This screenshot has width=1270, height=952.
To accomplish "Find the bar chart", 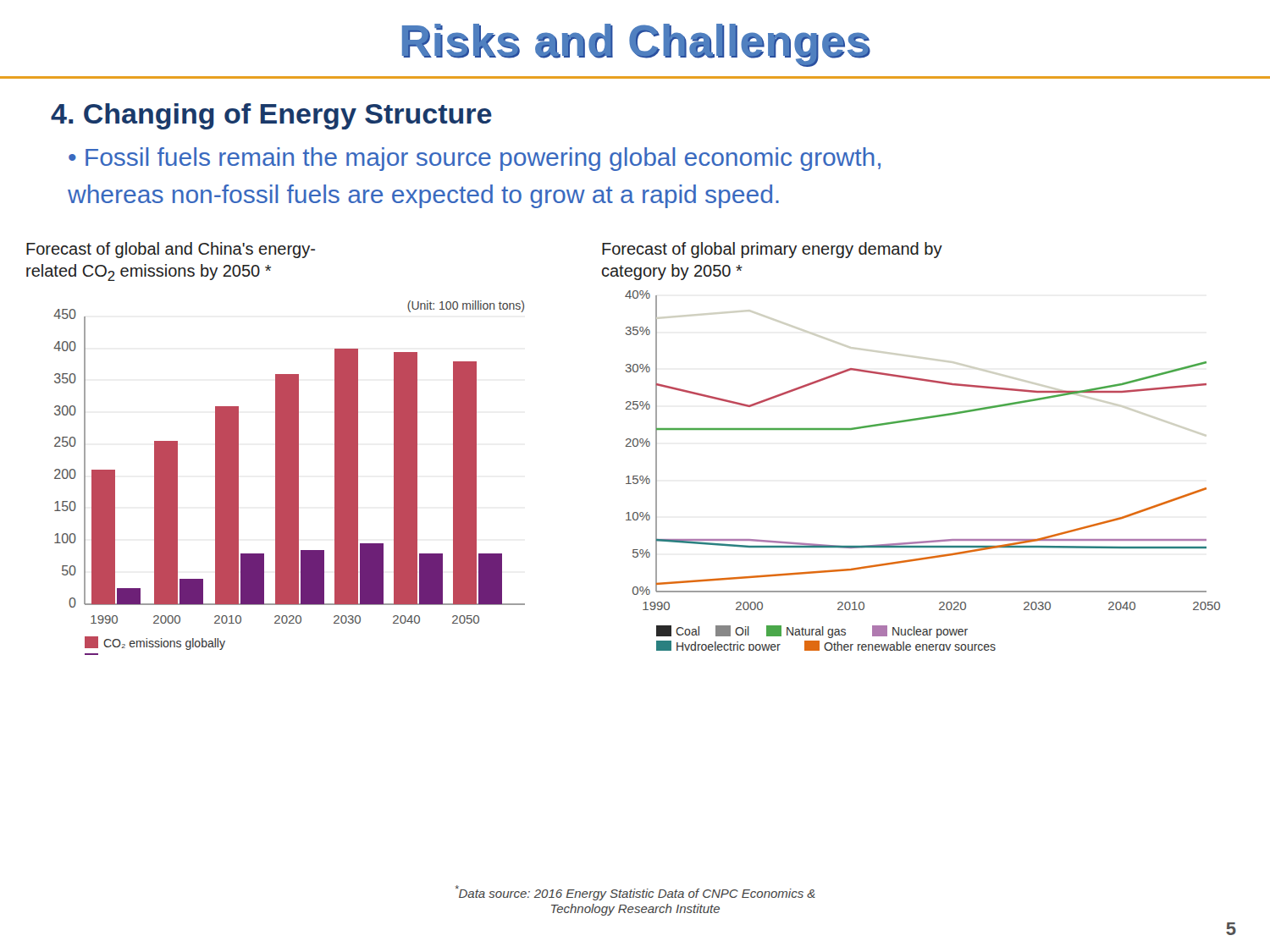I will 296,474.
